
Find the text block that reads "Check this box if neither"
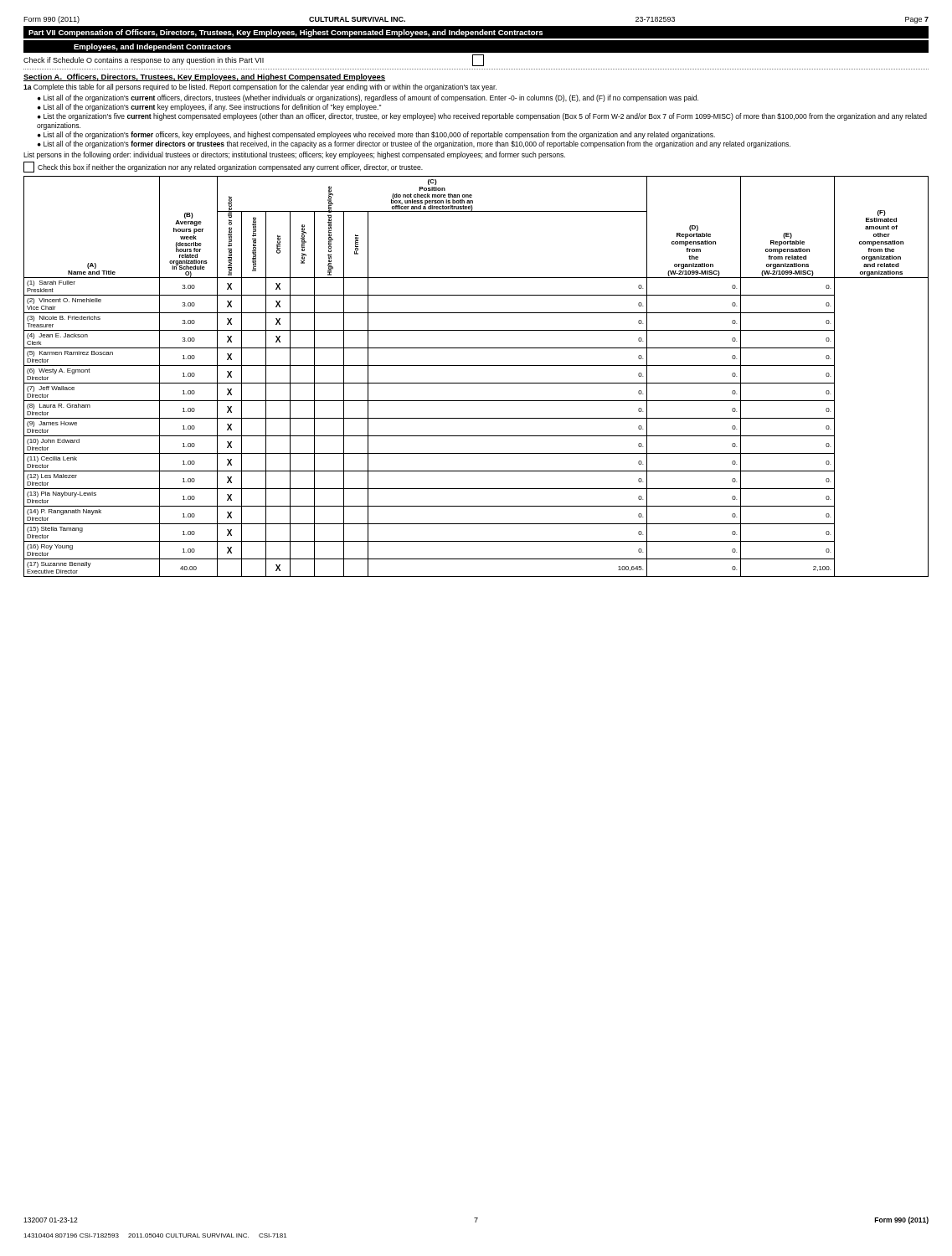point(223,167)
